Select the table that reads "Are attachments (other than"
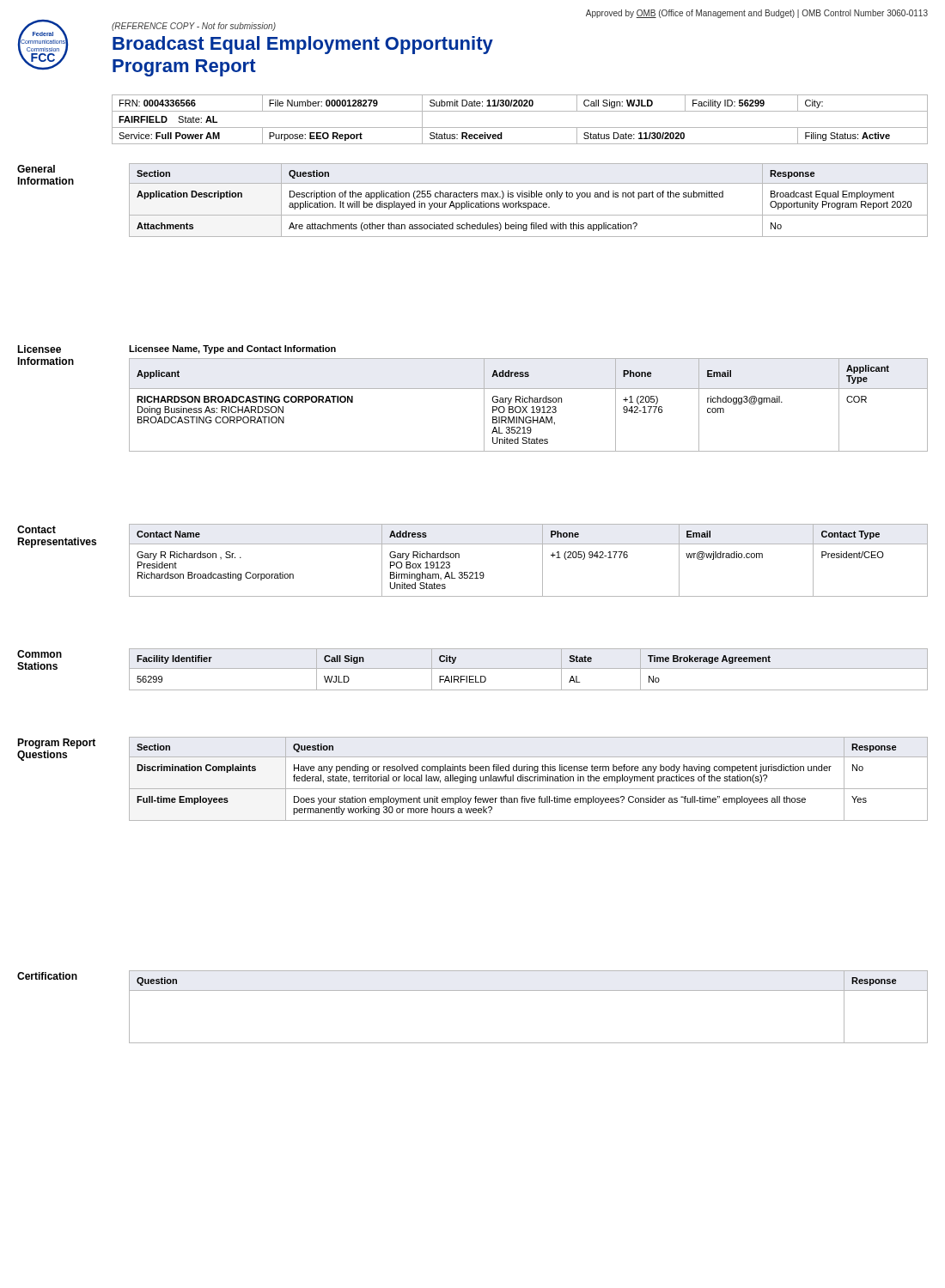945x1288 pixels. [528, 200]
